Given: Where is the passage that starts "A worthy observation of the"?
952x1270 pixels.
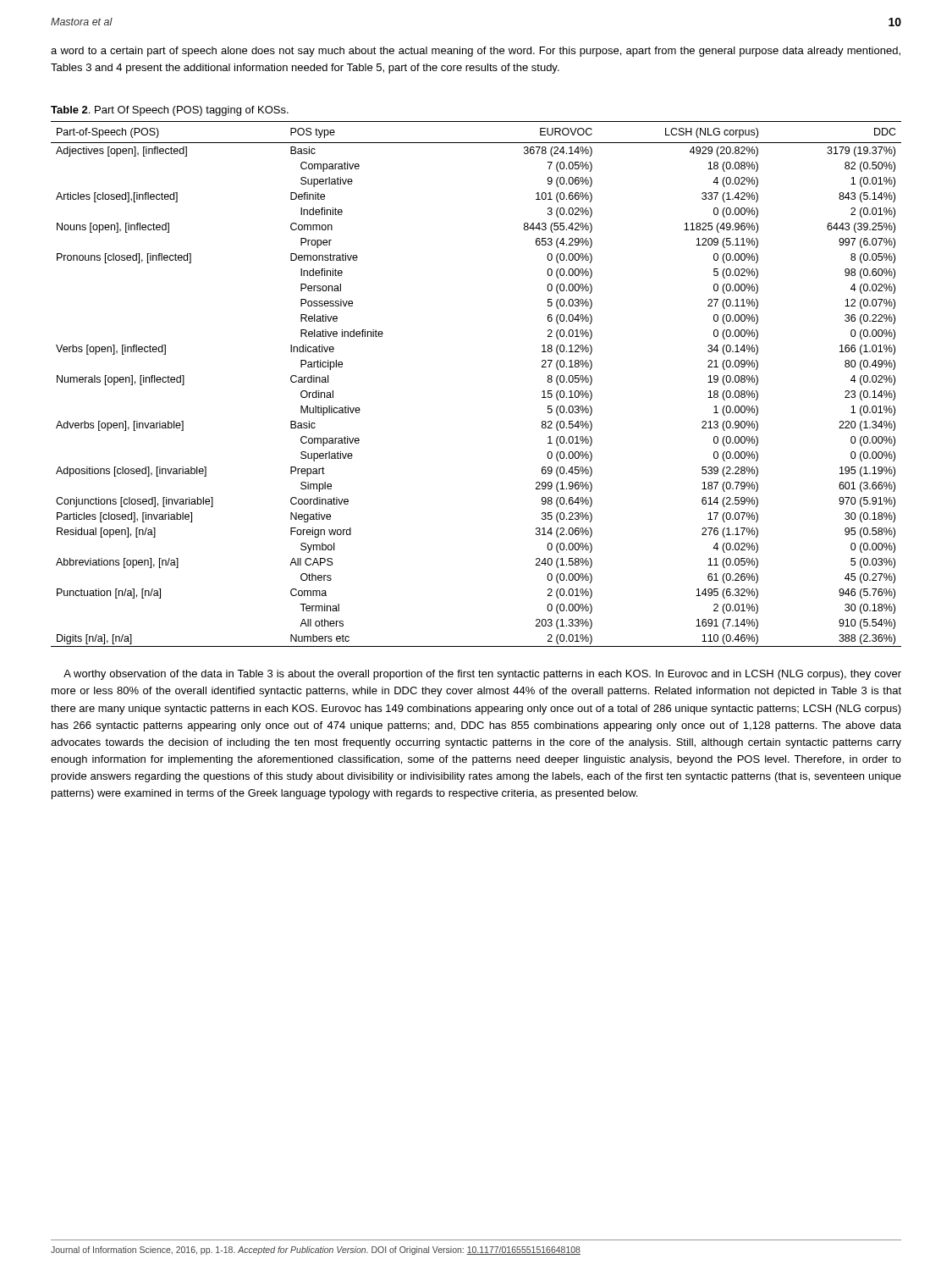Looking at the screenshot, I should pos(476,733).
